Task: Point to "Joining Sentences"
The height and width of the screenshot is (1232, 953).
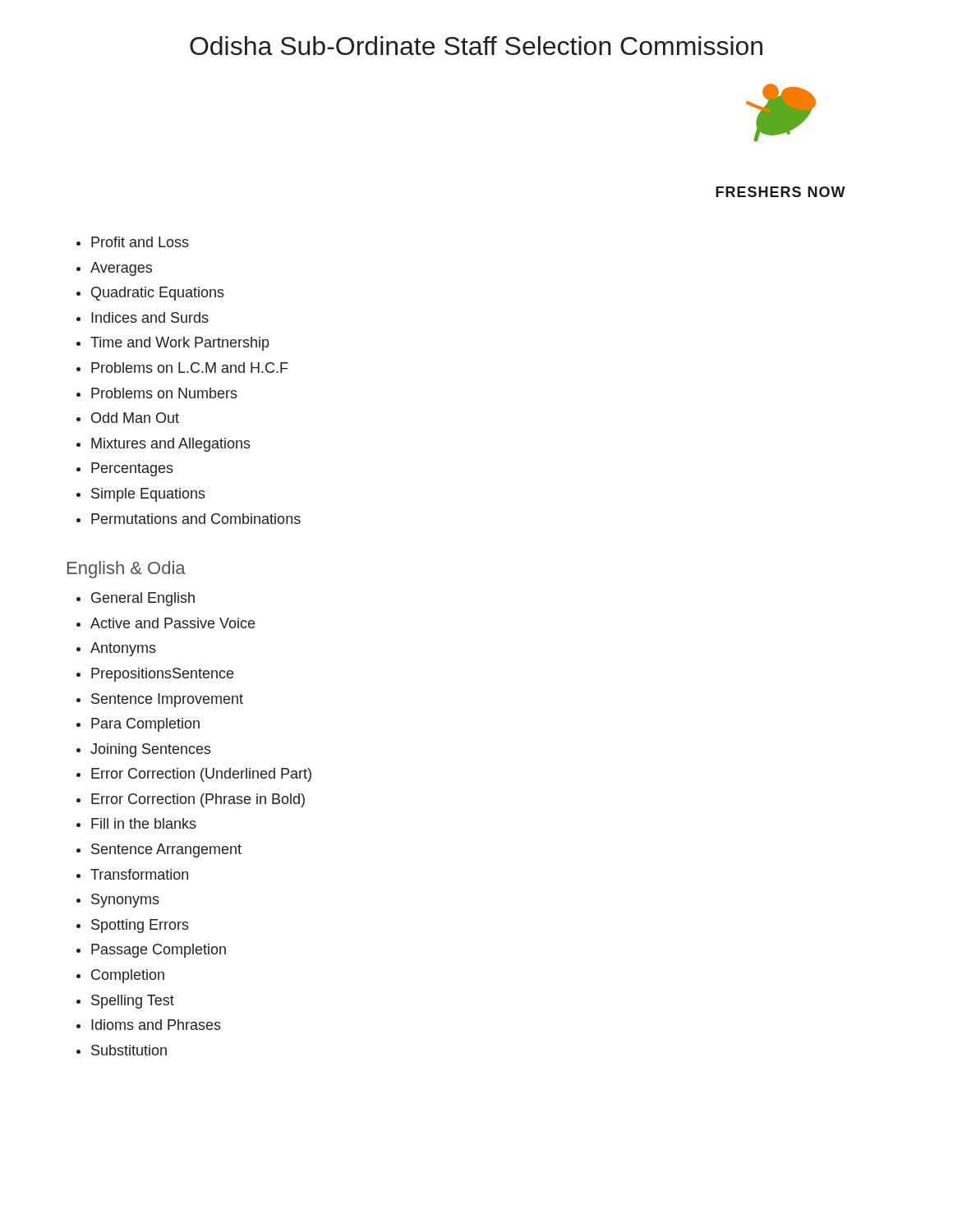Action: point(151,749)
